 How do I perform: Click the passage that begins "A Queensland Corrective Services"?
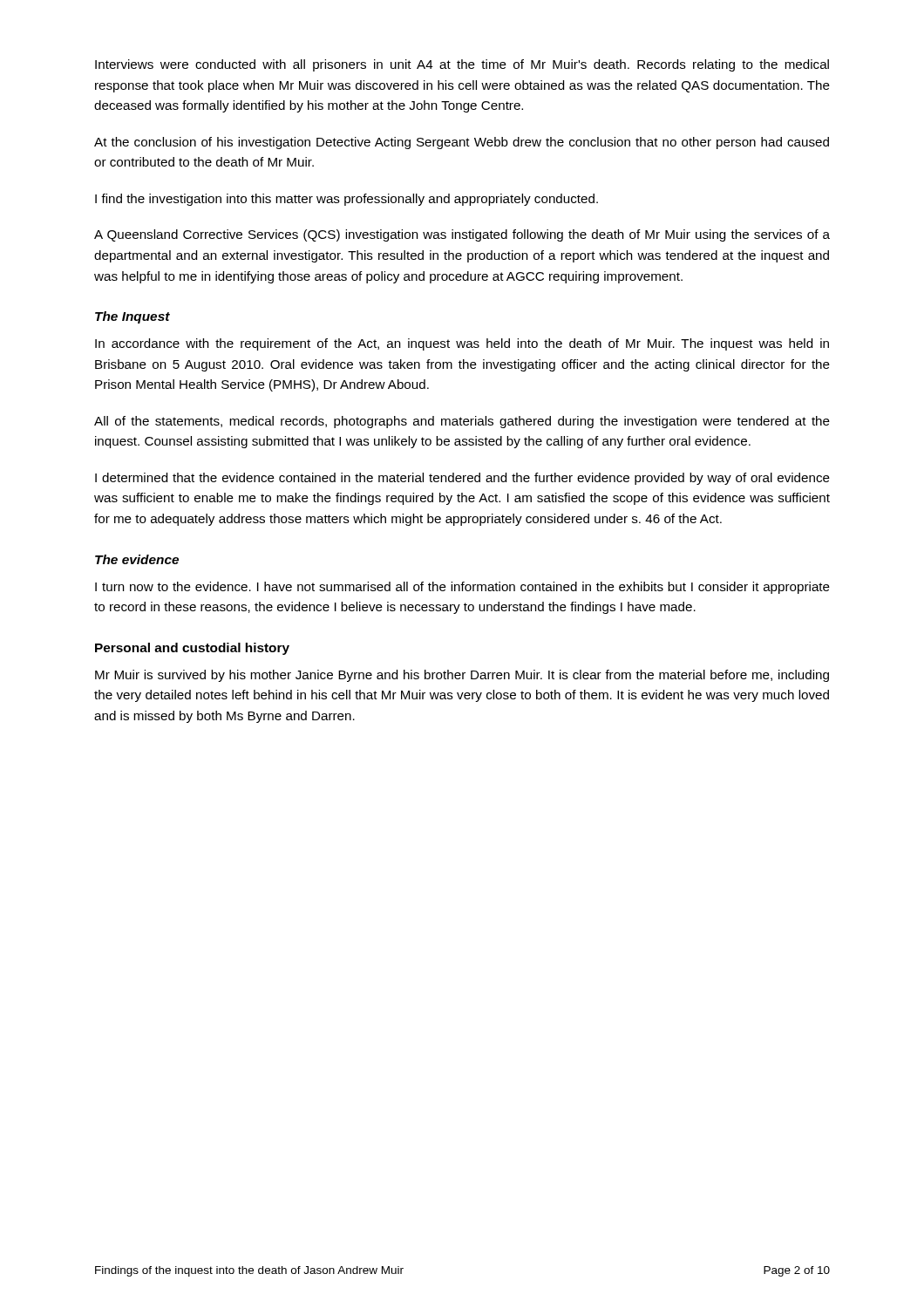[462, 255]
